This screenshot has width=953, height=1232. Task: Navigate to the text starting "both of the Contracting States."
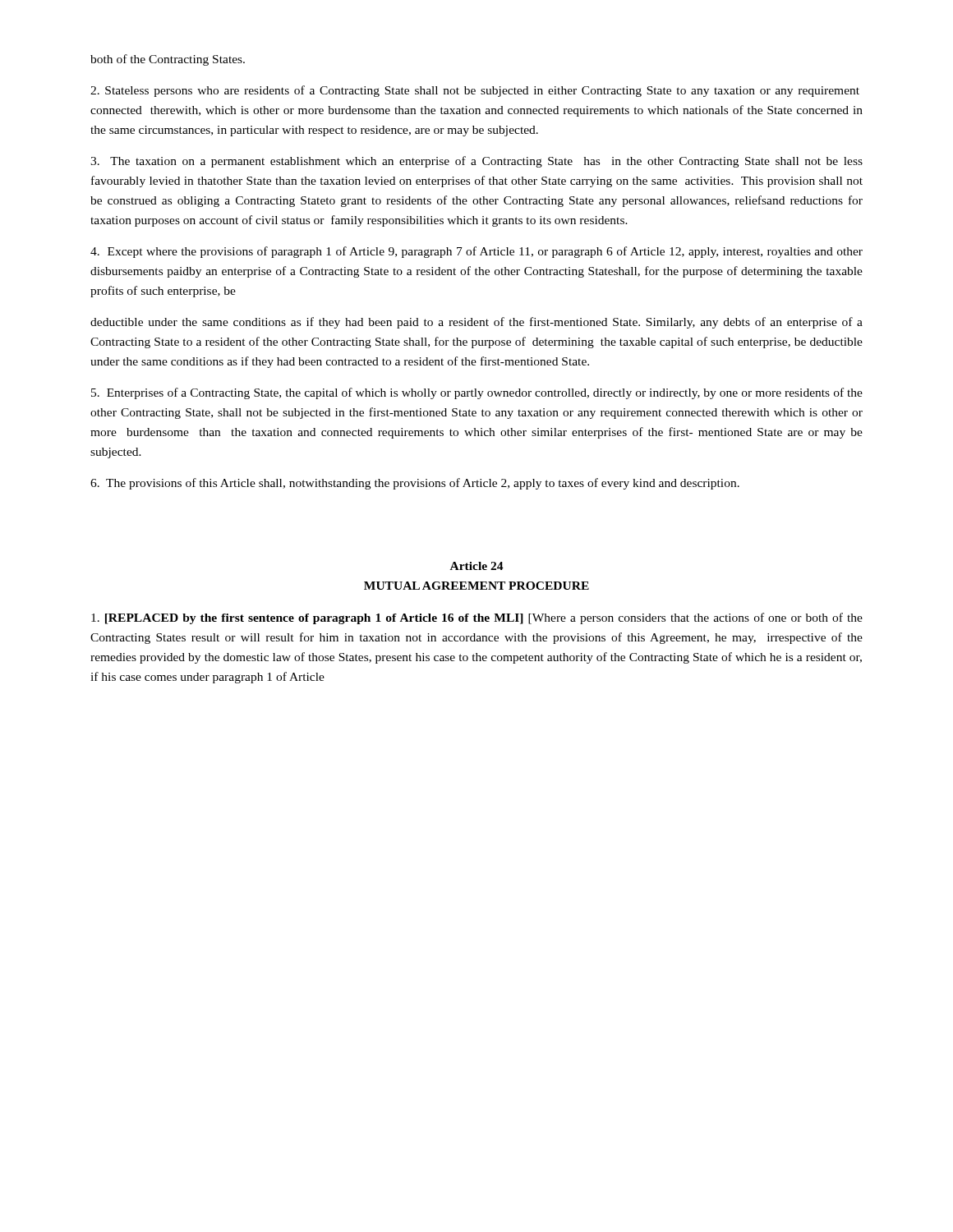tap(168, 59)
